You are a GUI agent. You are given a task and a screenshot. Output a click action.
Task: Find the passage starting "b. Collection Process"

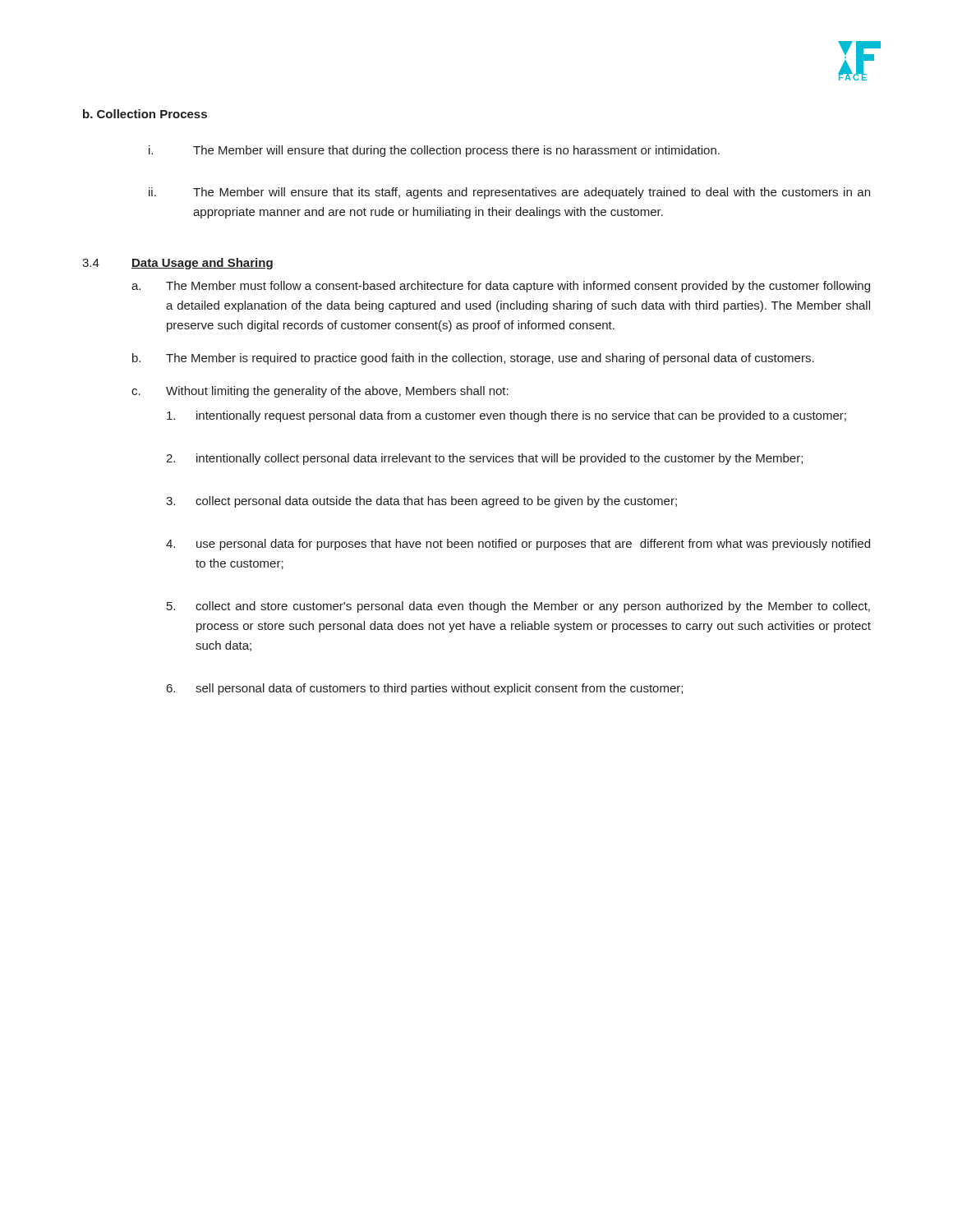pyautogui.click(x=145, y=114)
